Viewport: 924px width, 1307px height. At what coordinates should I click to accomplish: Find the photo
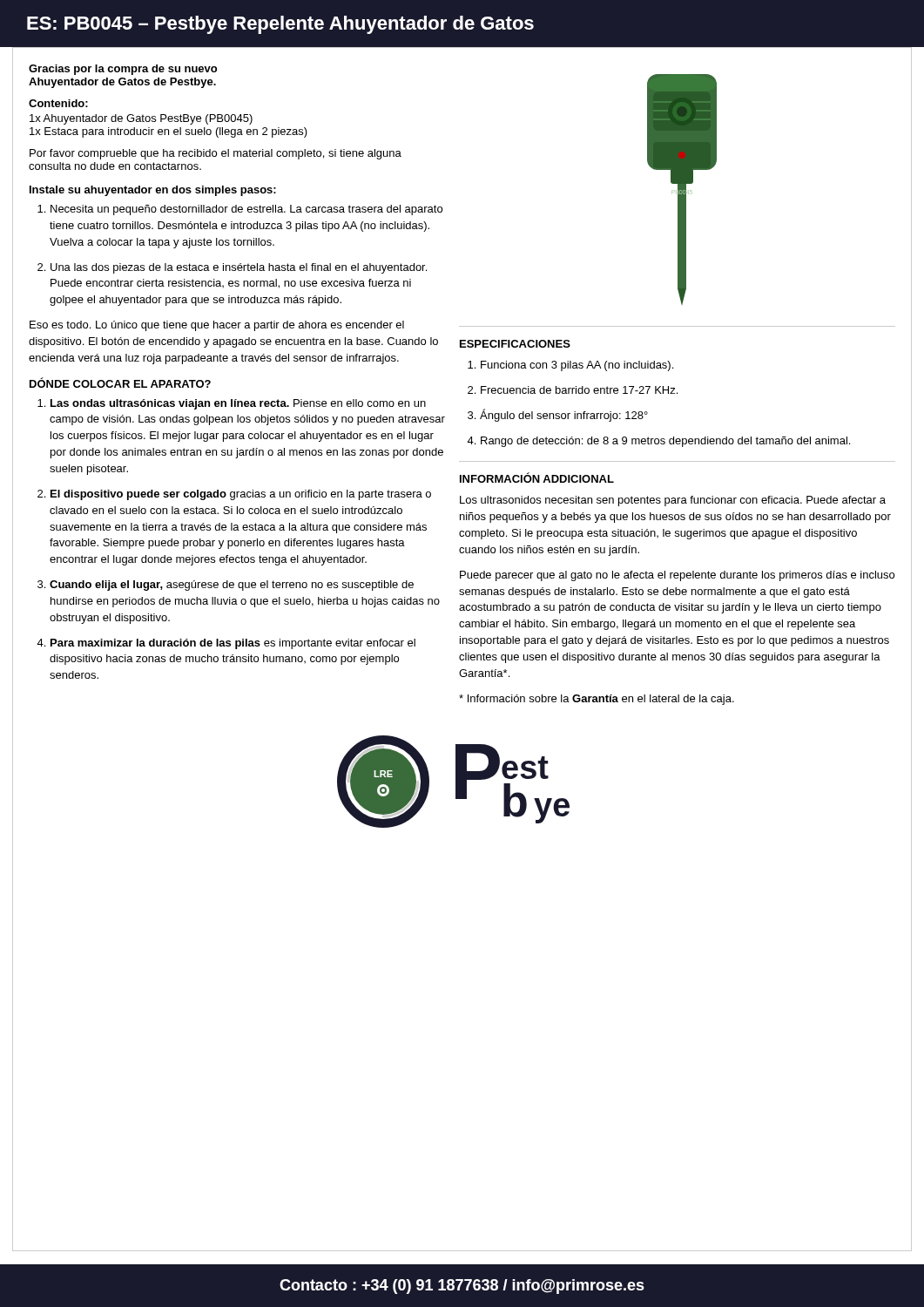(x=677, y=189)
